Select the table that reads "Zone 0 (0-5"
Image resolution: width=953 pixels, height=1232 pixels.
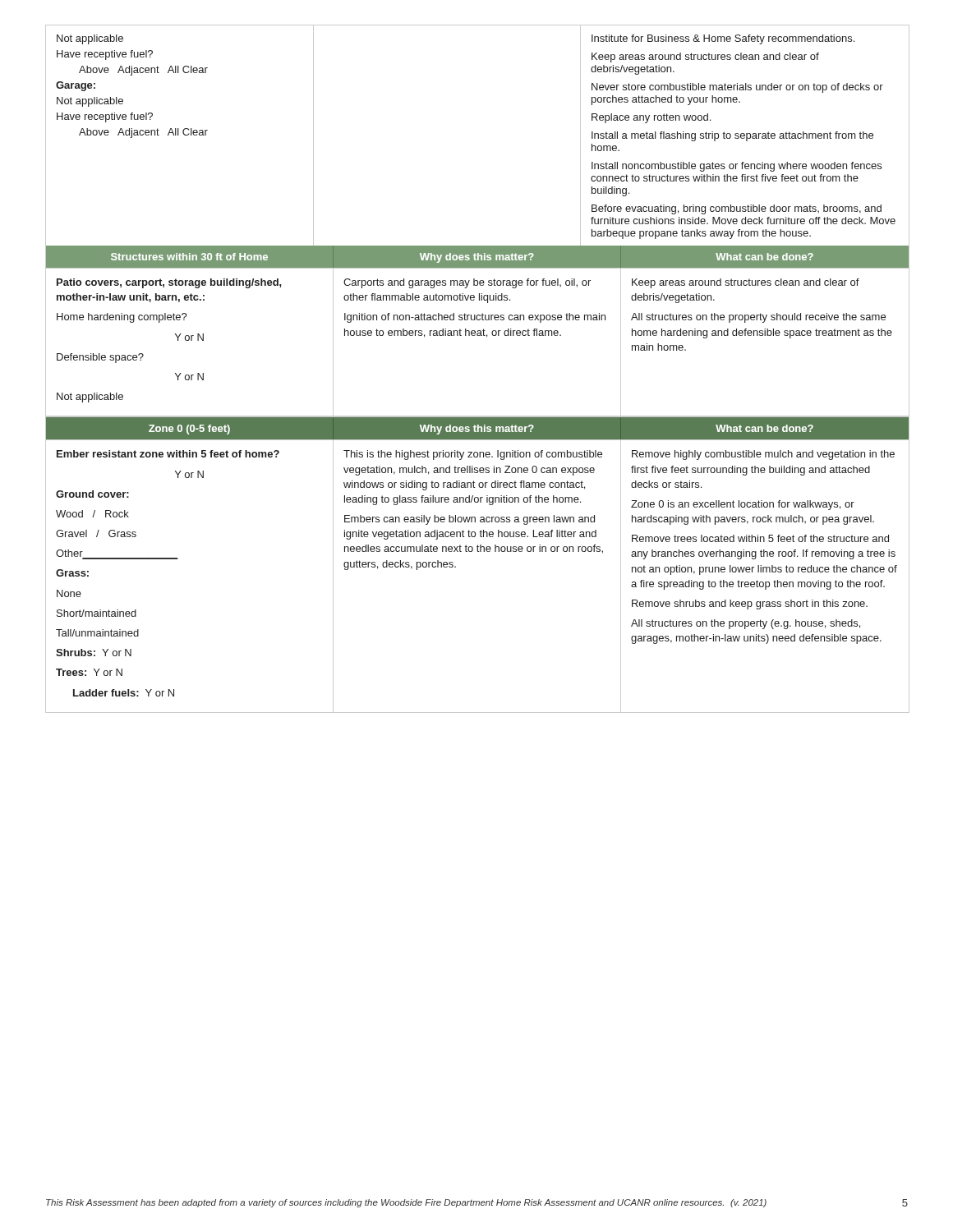(x=476, y=565)
